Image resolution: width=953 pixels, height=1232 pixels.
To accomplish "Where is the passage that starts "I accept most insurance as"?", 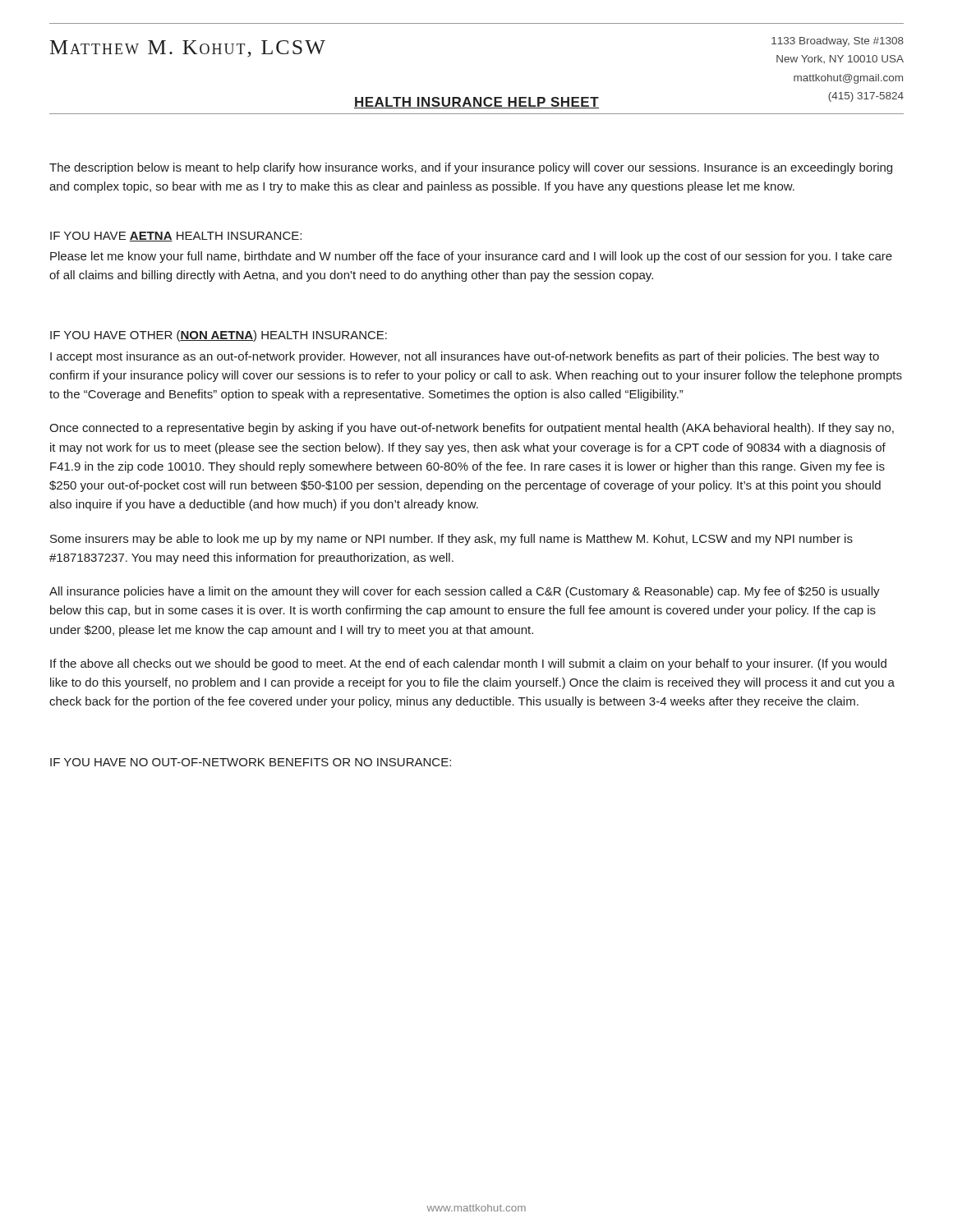I will pyautogui.click(x=476, y=375).
